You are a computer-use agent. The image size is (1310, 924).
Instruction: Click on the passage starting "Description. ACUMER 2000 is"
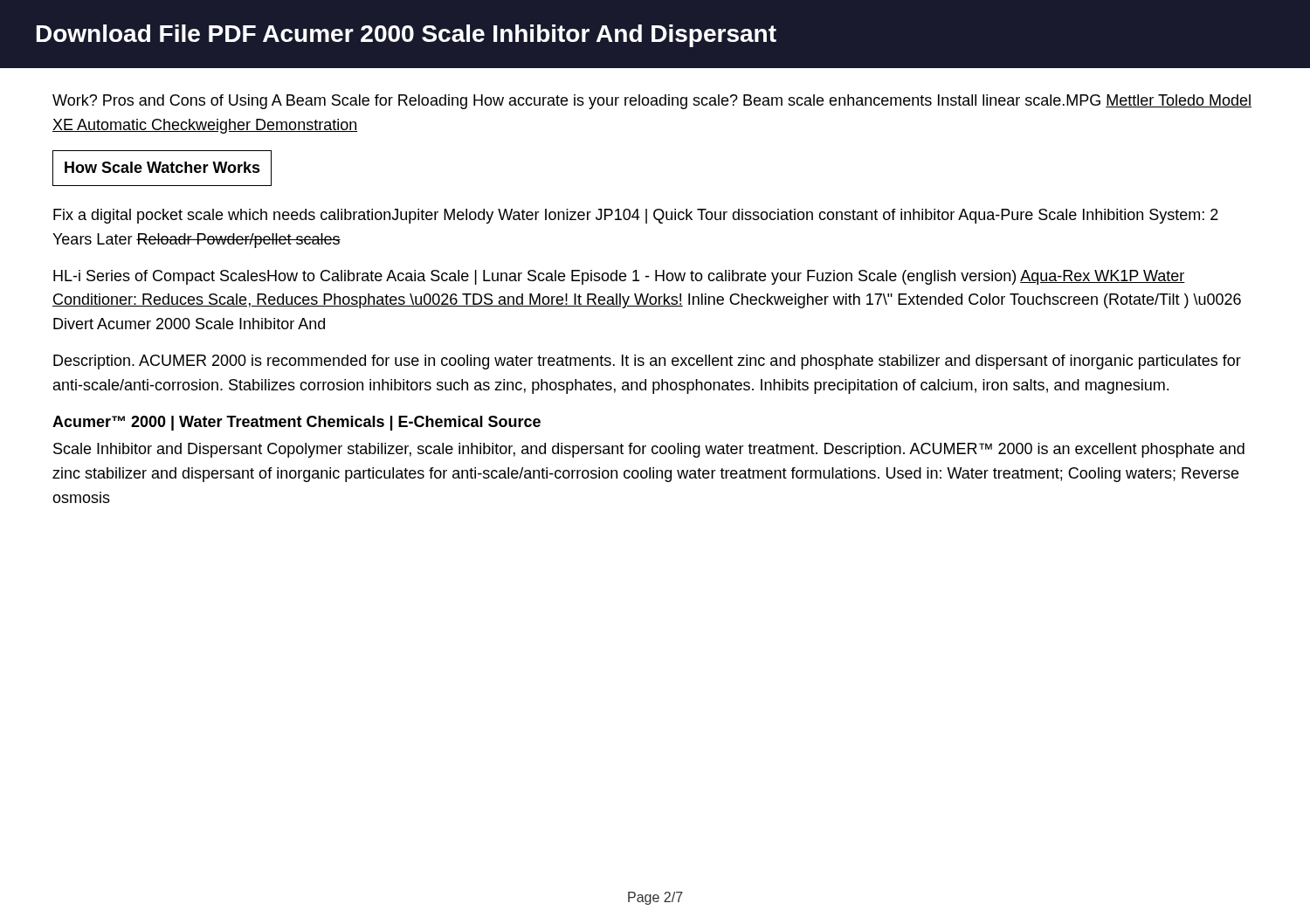click(x=647, y=373)
